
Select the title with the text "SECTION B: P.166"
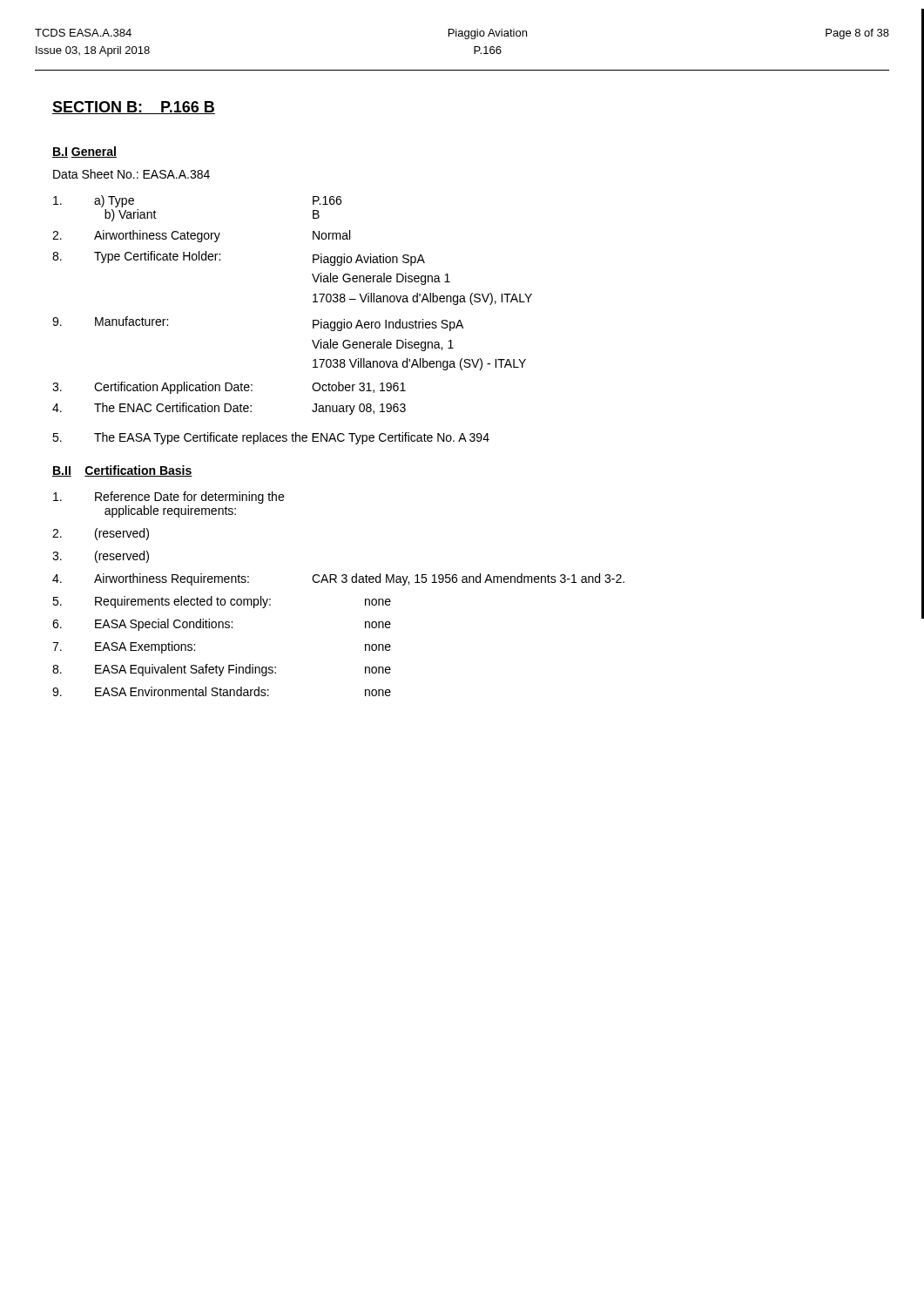134,107
